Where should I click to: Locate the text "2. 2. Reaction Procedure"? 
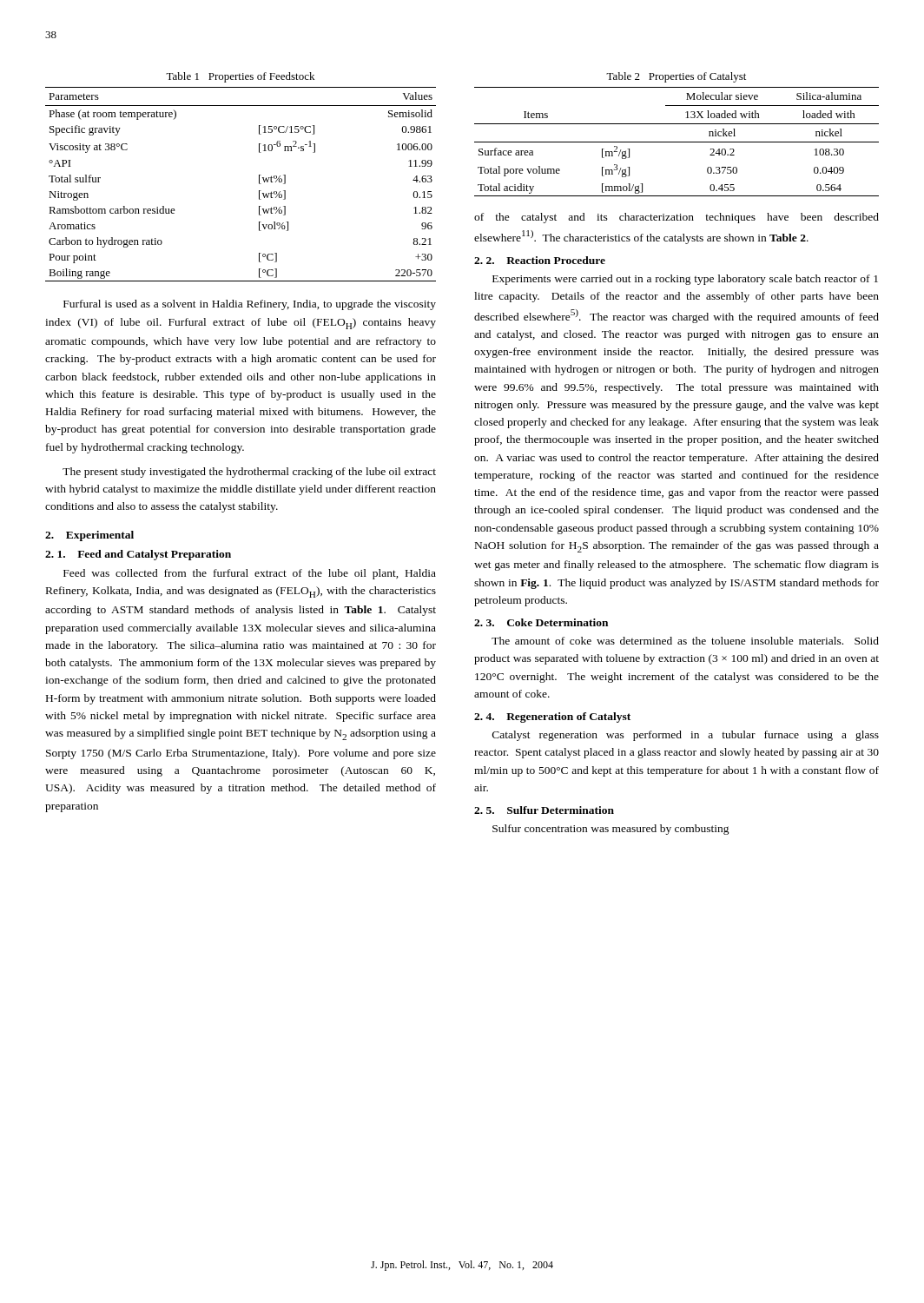pos(540,260)
